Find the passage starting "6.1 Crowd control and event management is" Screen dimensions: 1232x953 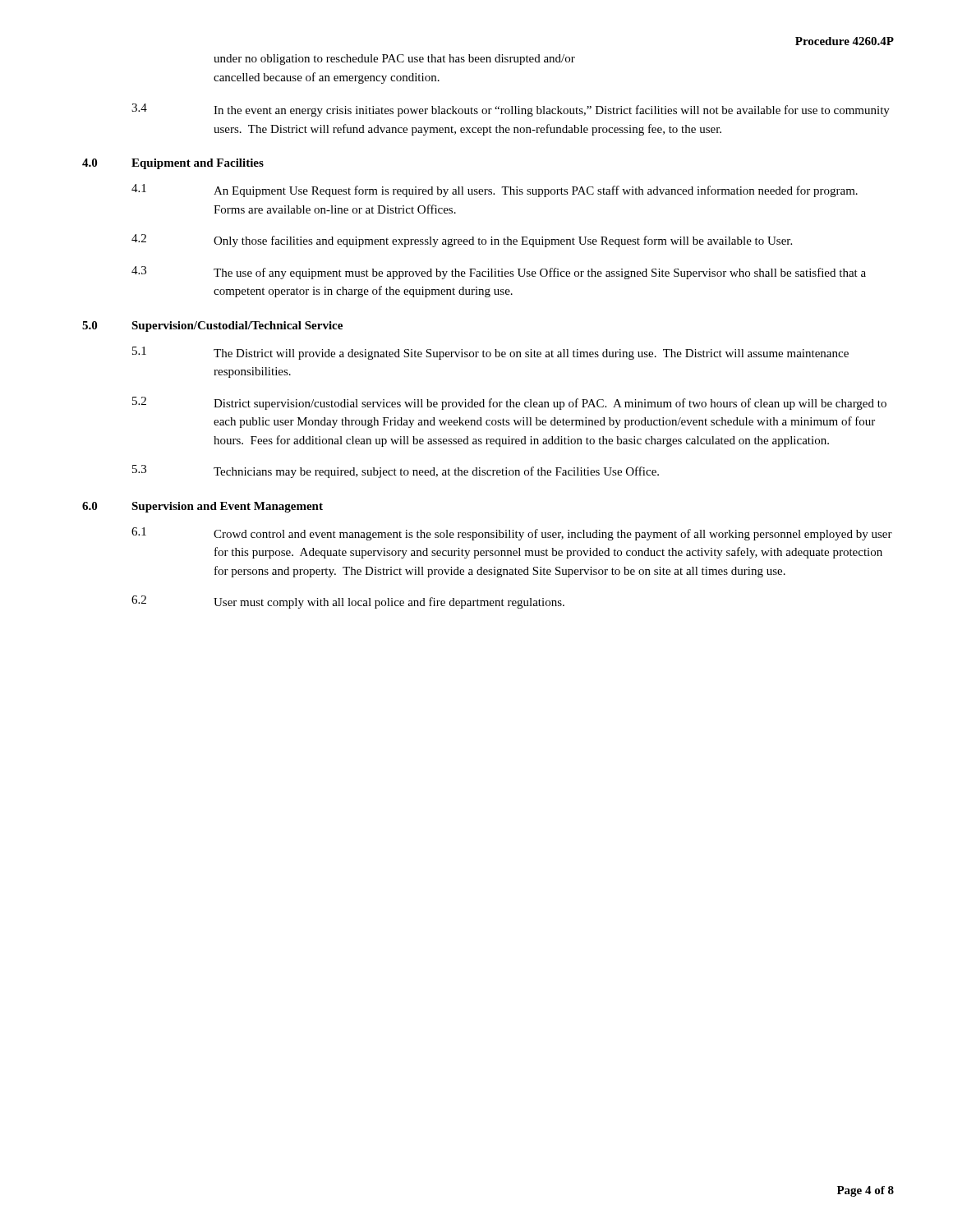click(x=513, y=552)
